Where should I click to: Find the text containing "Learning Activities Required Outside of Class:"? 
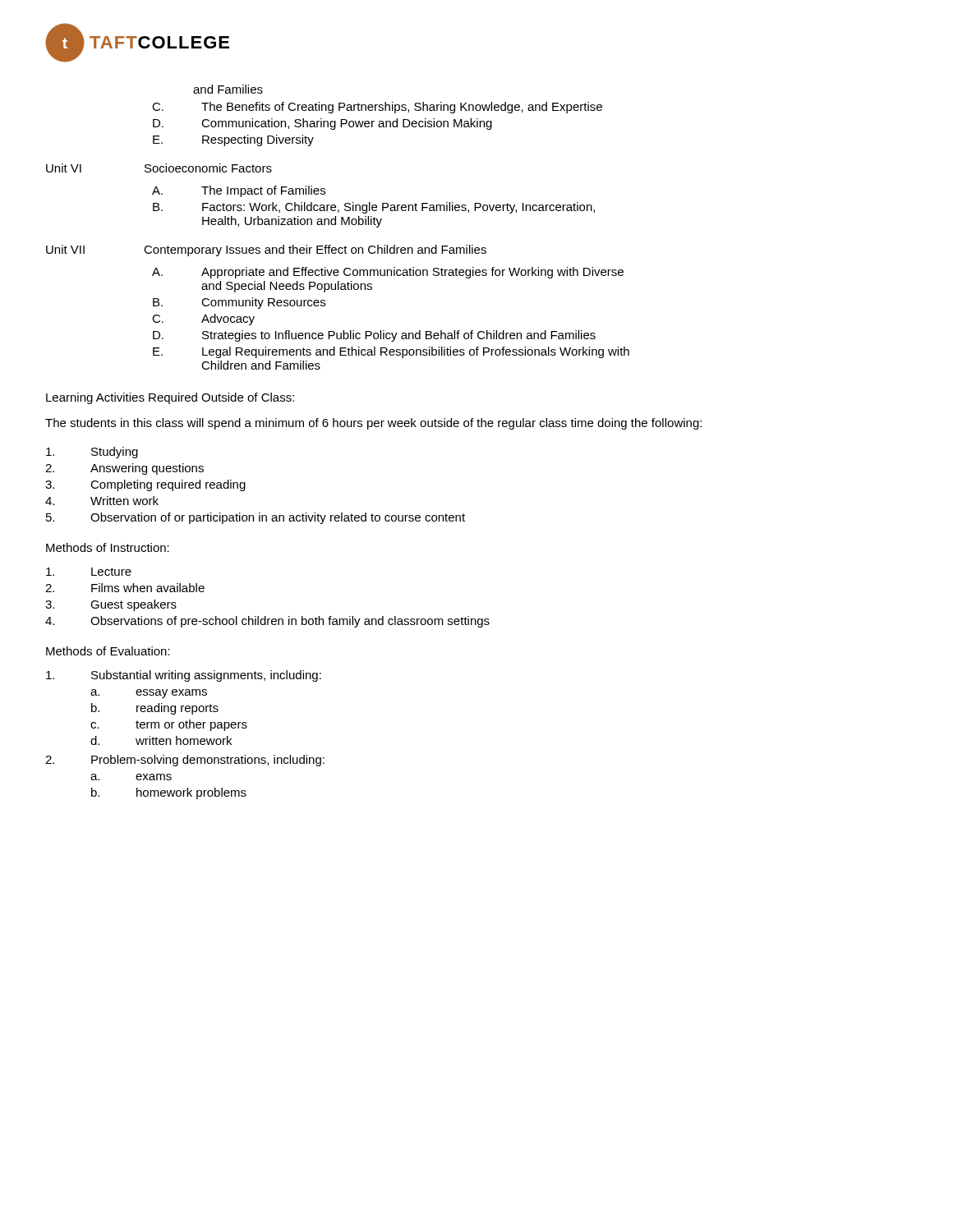point(170,397)
